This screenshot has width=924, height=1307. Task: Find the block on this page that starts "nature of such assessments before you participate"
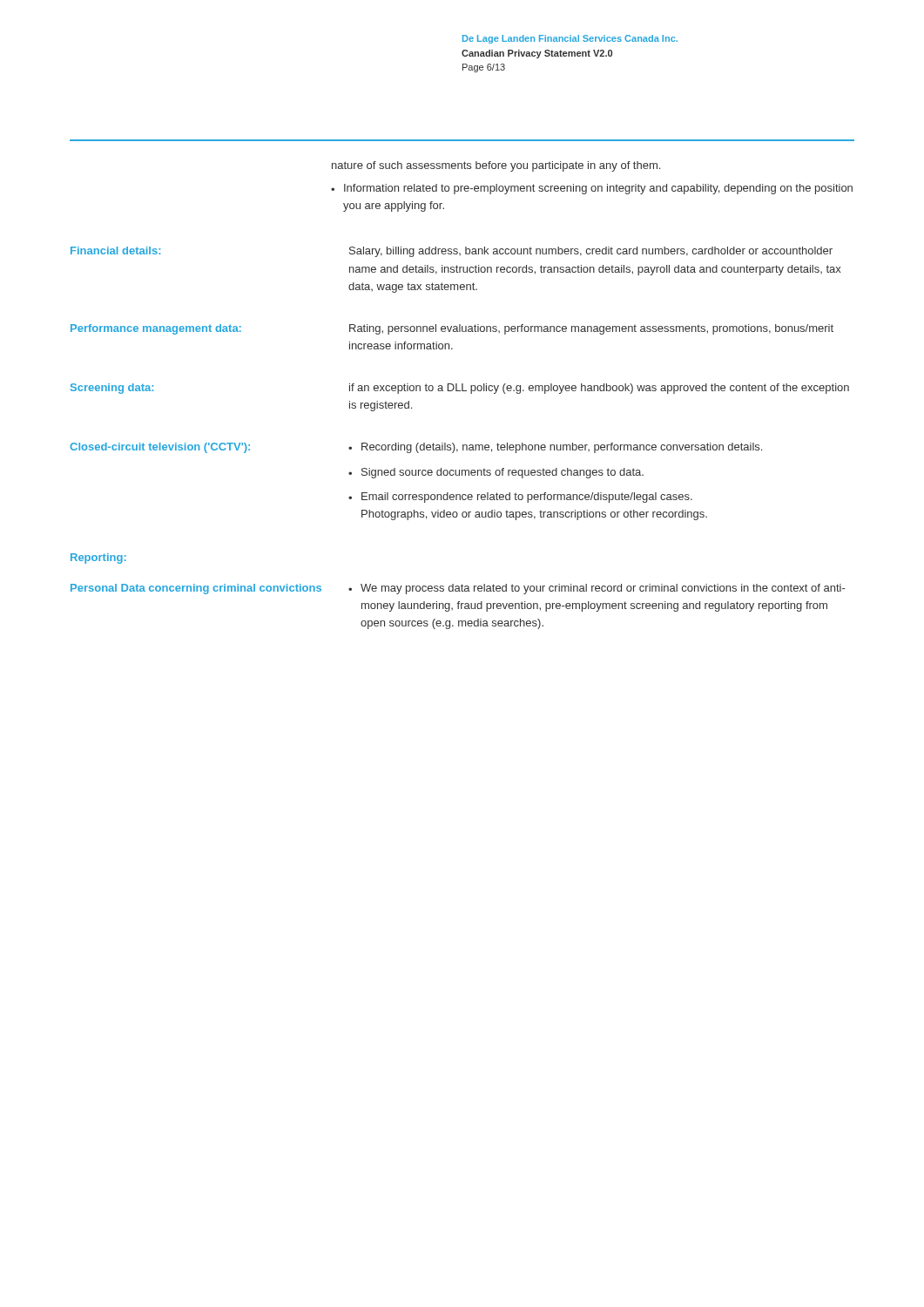[x=462, y=187]
